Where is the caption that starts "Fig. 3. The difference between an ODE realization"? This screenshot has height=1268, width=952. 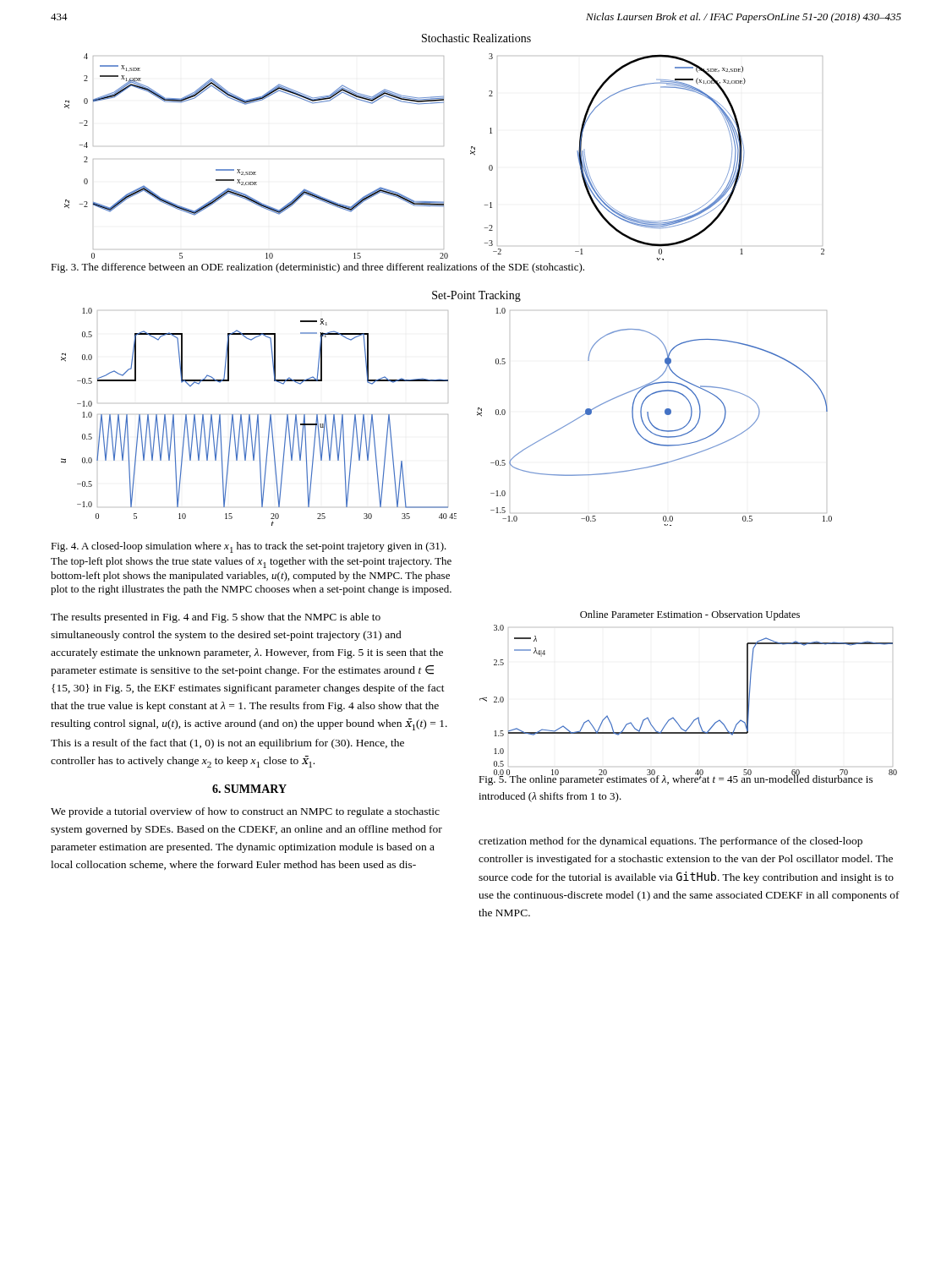pos(318,267)
